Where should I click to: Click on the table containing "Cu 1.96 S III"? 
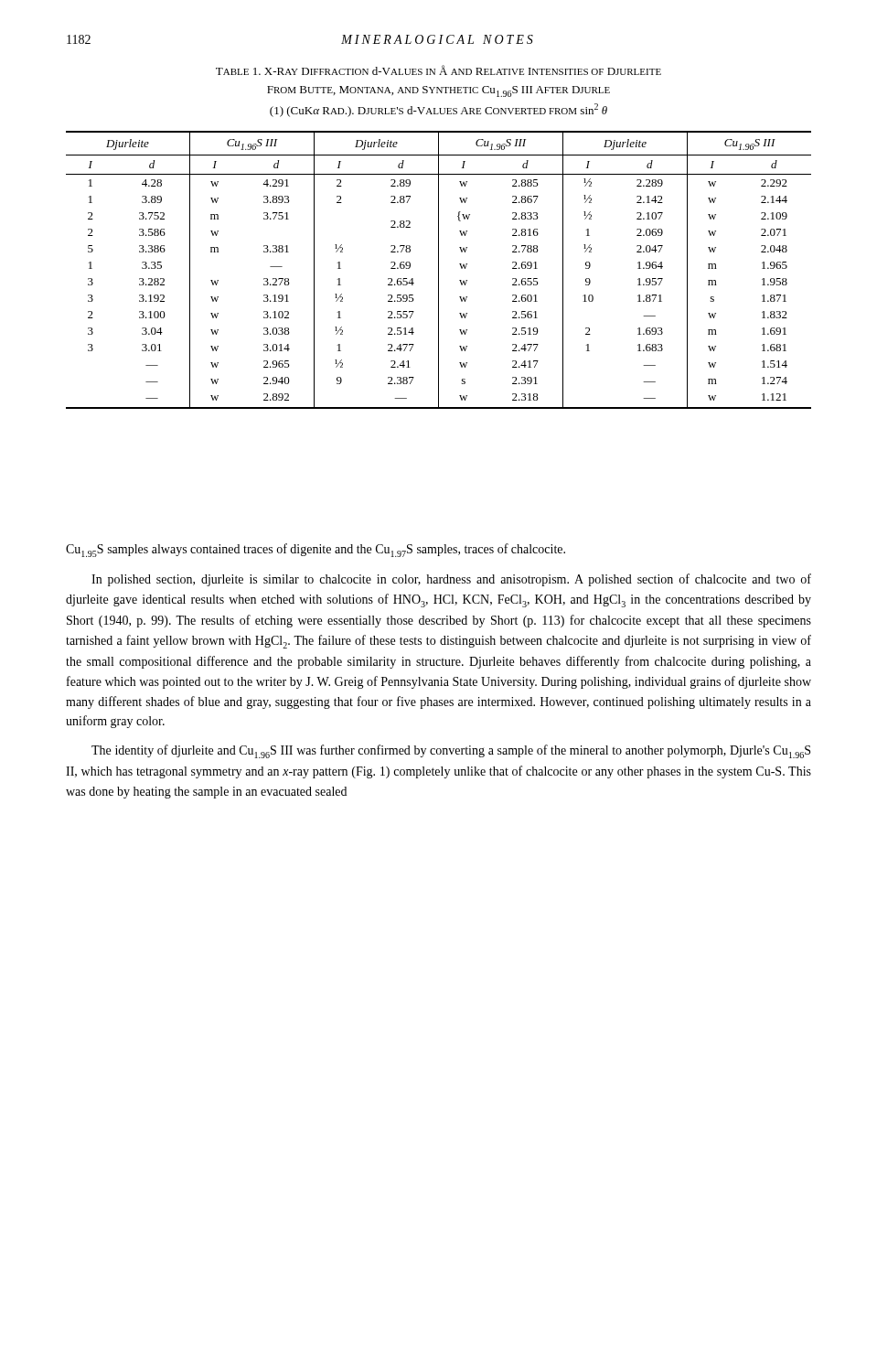tap(438, 270)
